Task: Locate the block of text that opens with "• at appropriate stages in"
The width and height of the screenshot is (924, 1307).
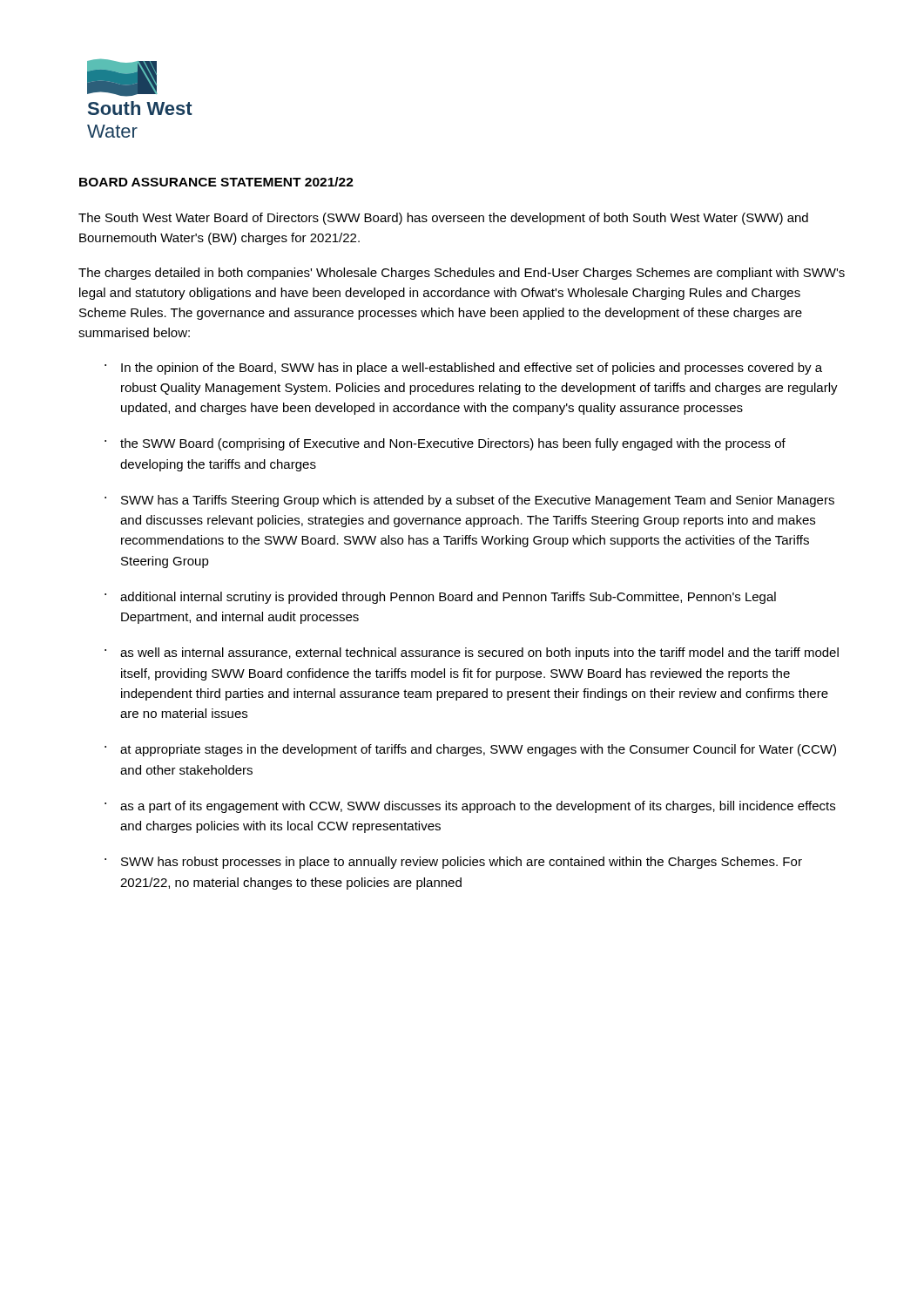Action: tap(475, 759)
